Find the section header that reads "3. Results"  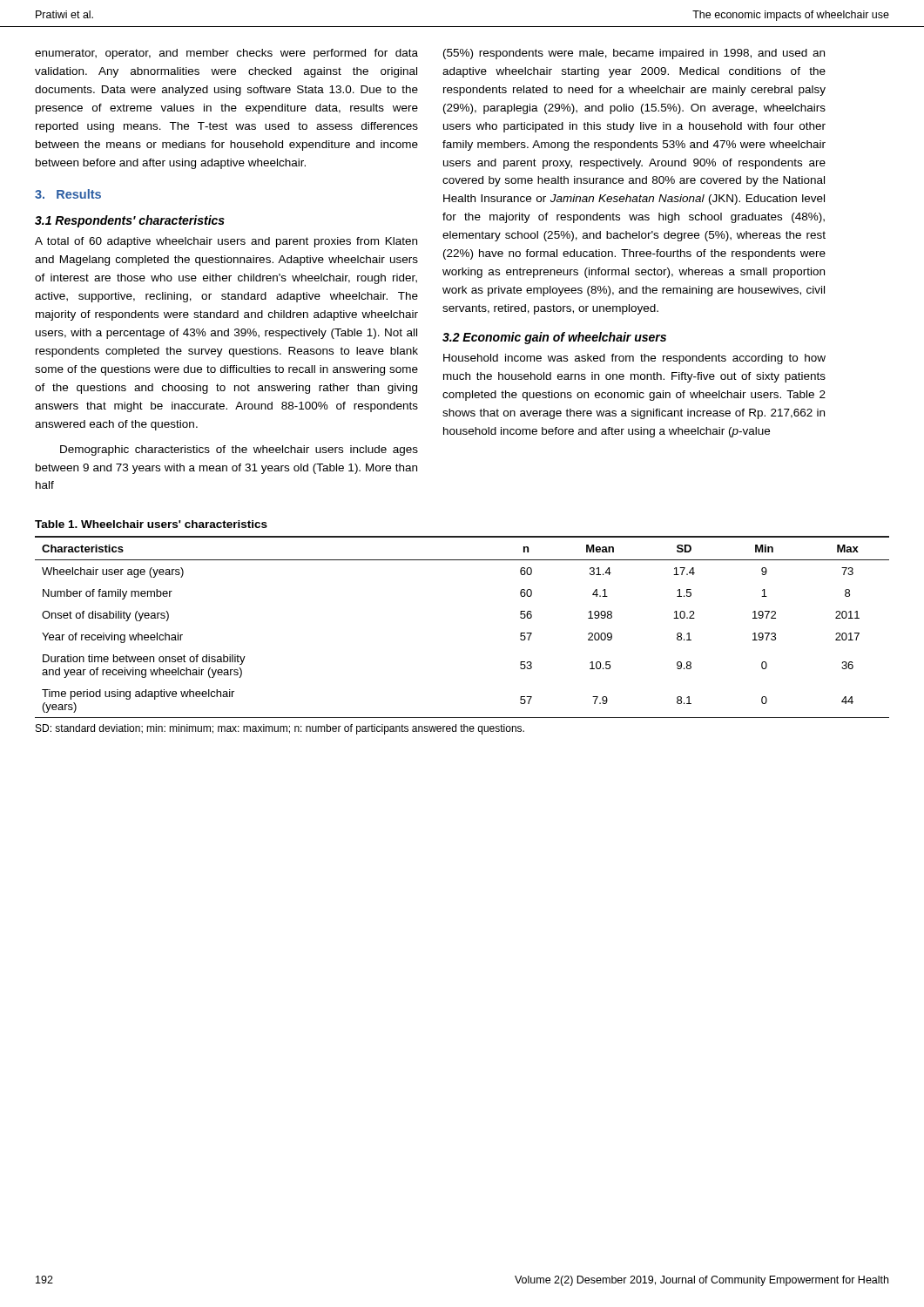68,195
